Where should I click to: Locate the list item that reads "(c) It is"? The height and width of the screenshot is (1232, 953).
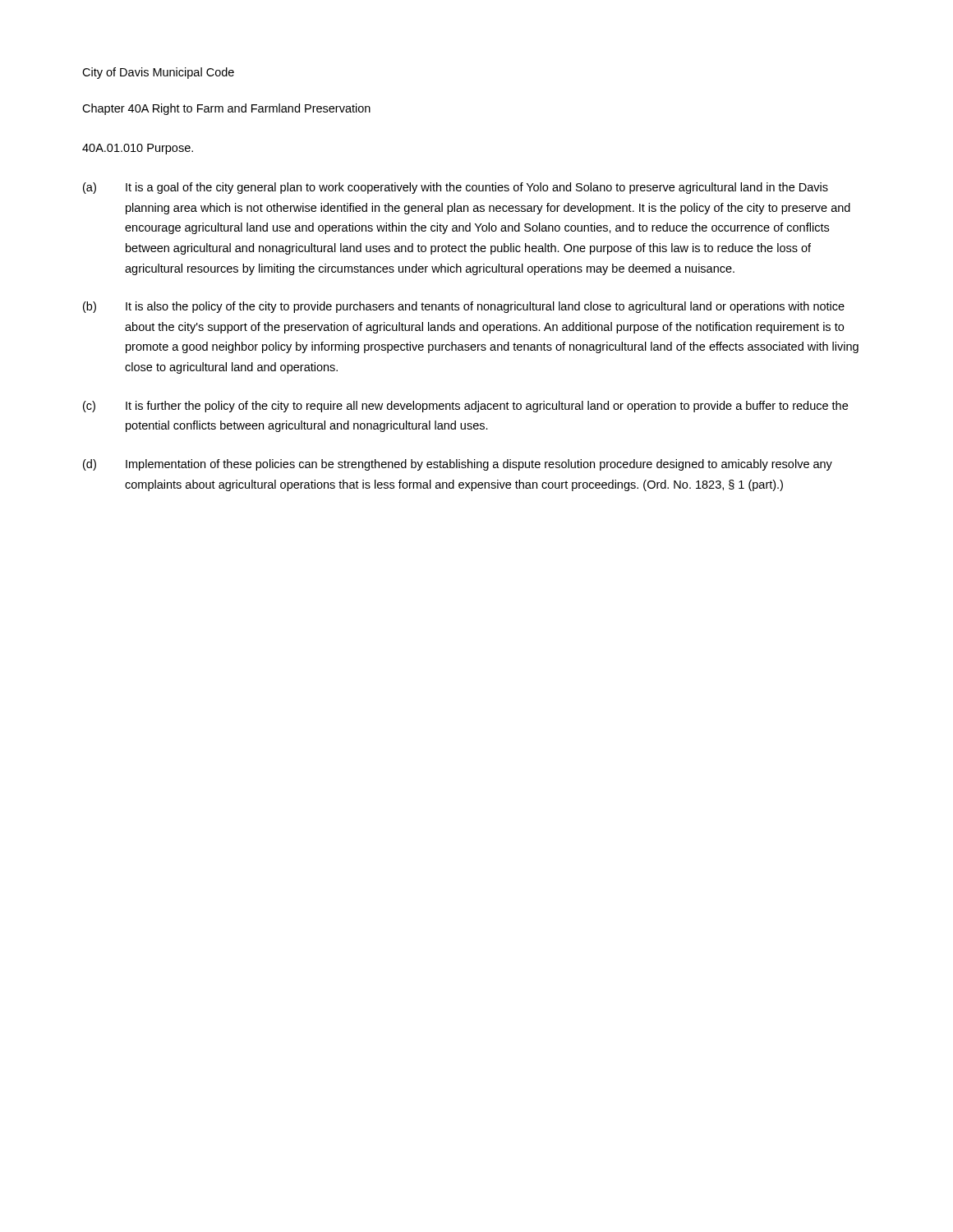pos(476,416)
